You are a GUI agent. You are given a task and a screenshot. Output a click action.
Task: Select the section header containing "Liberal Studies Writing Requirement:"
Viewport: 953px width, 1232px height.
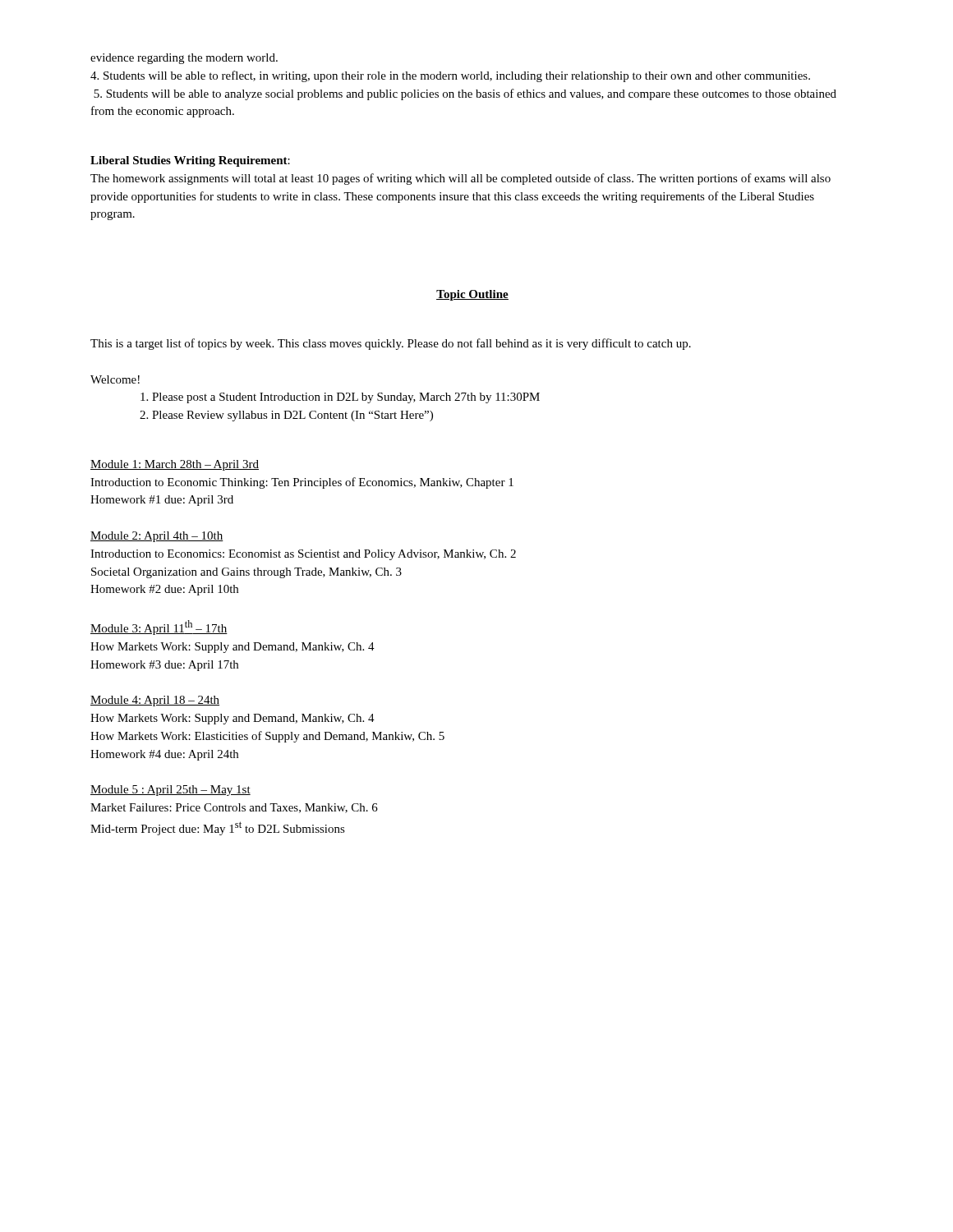[190, 161]
